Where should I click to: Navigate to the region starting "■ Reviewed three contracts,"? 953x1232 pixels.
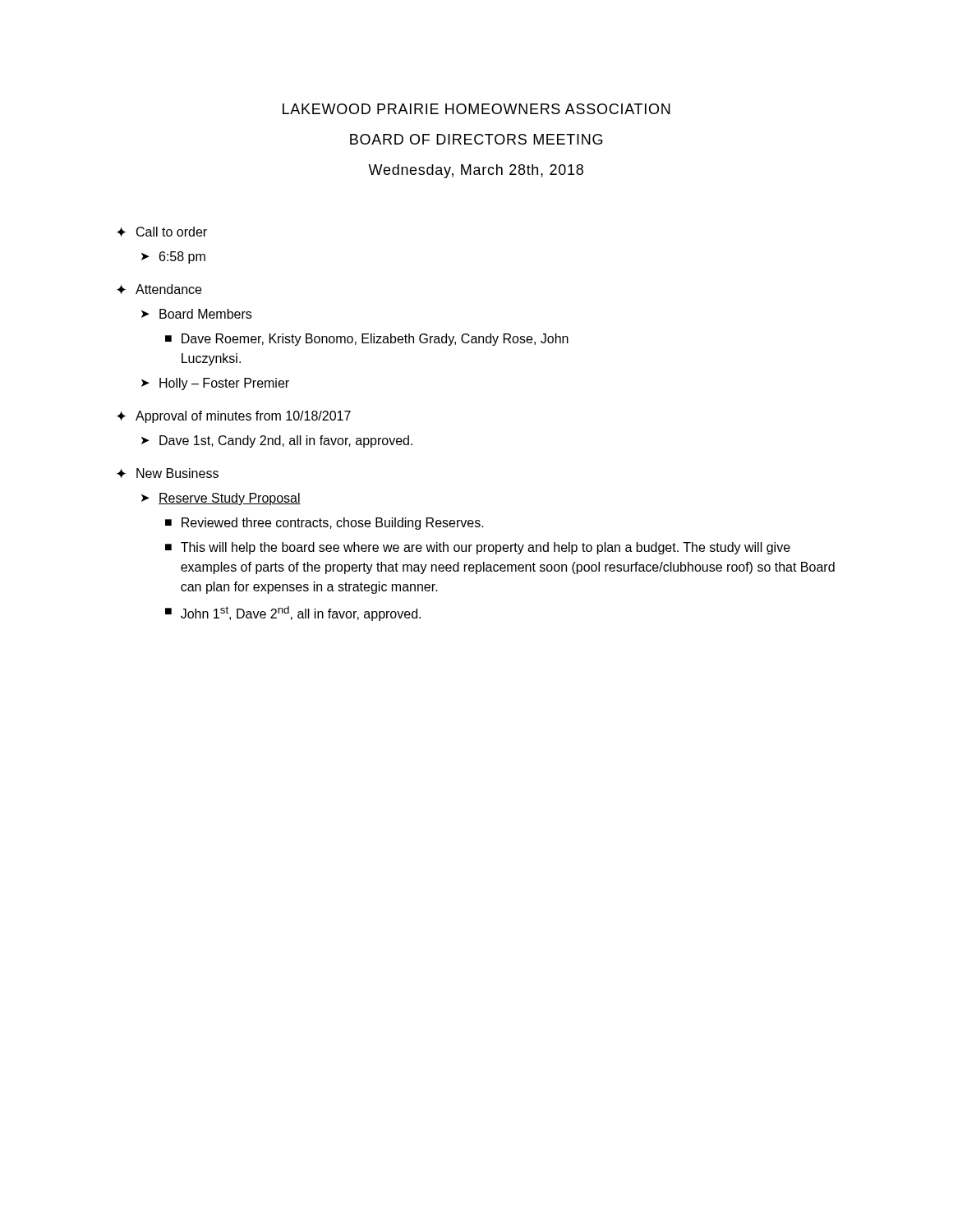(324, 523)
